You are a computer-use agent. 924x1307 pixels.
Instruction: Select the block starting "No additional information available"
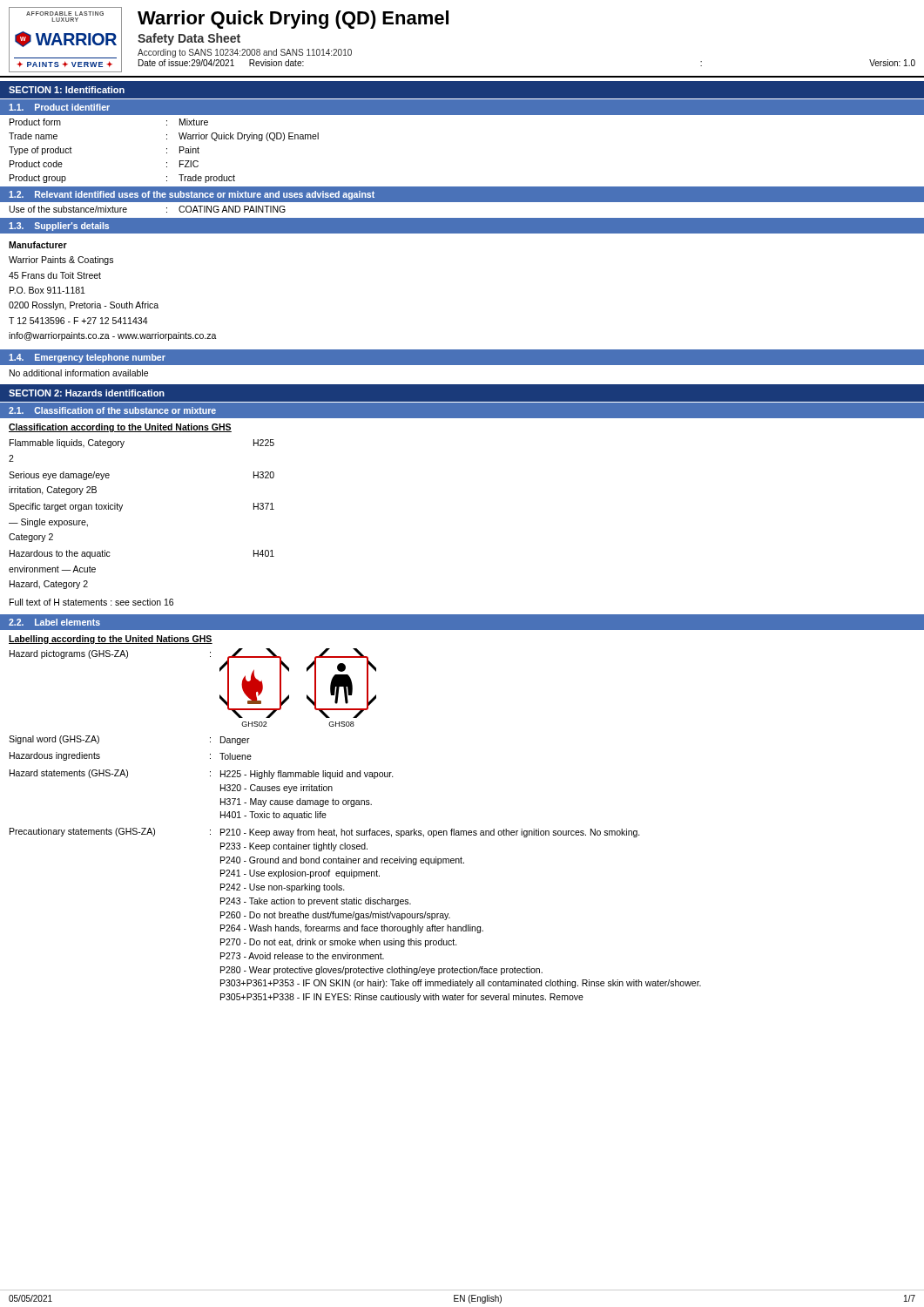[79, 373]
